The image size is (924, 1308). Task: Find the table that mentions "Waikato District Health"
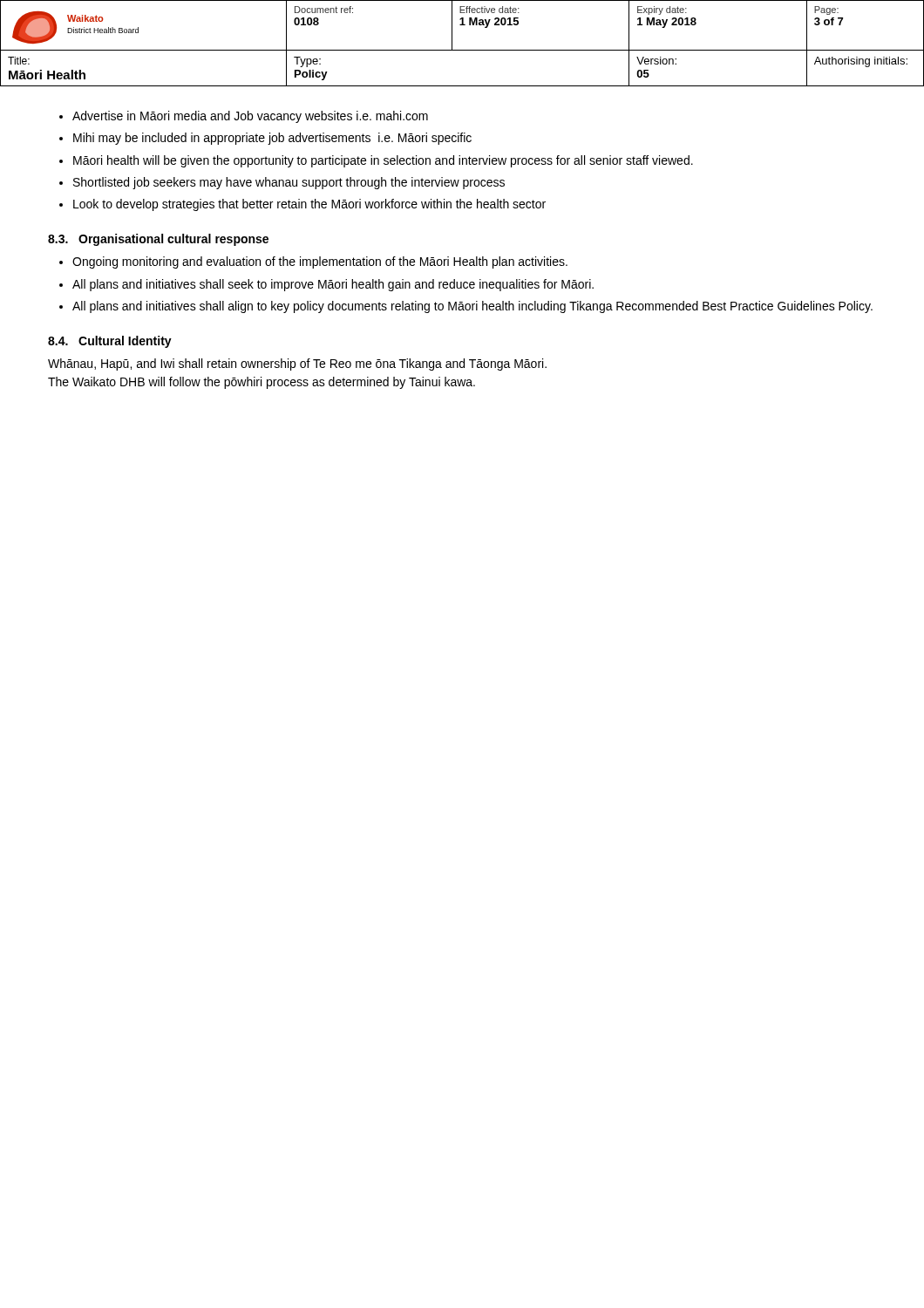(x=462, y=43)
